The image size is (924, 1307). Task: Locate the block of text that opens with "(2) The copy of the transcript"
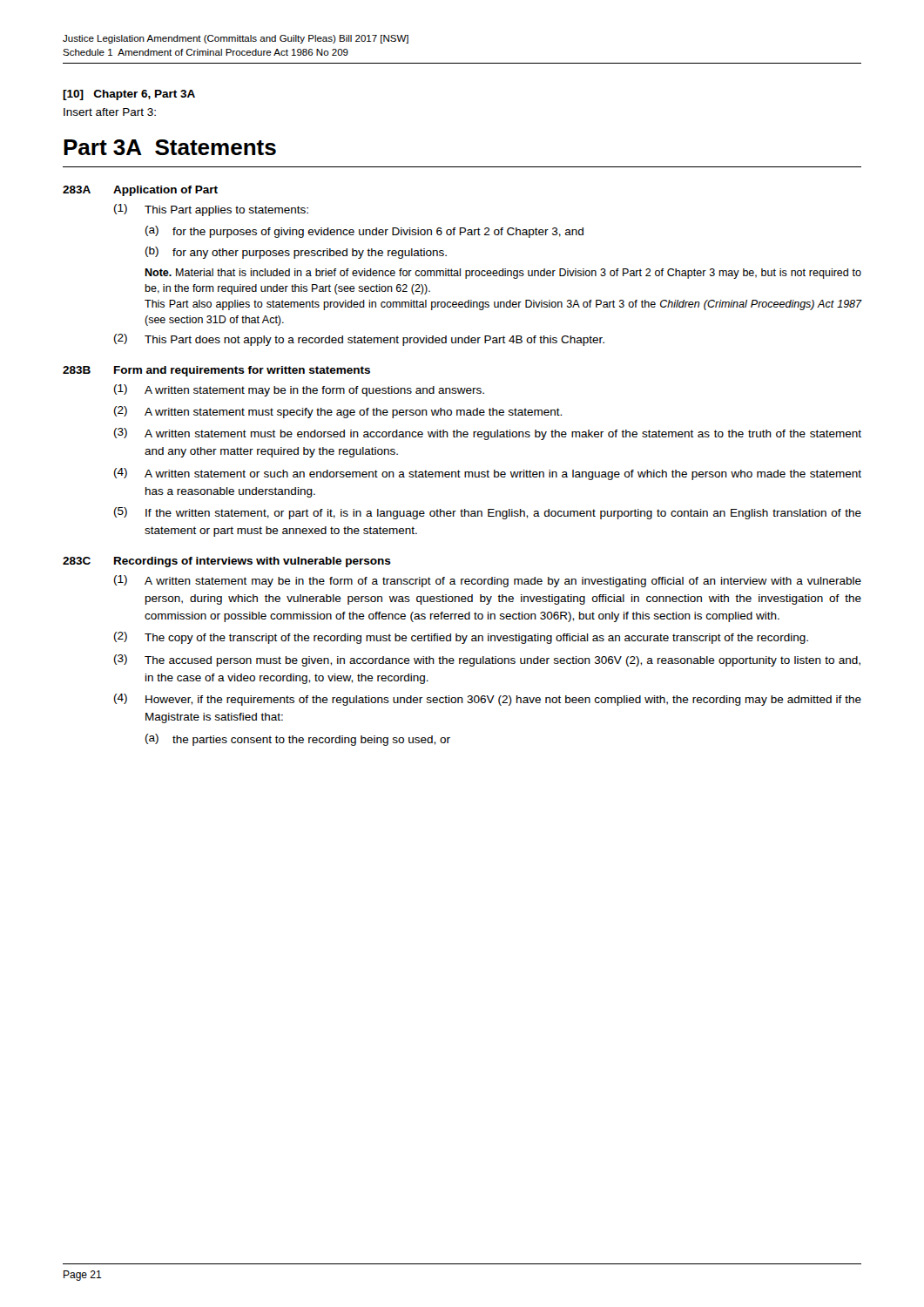tap(487, 638)
